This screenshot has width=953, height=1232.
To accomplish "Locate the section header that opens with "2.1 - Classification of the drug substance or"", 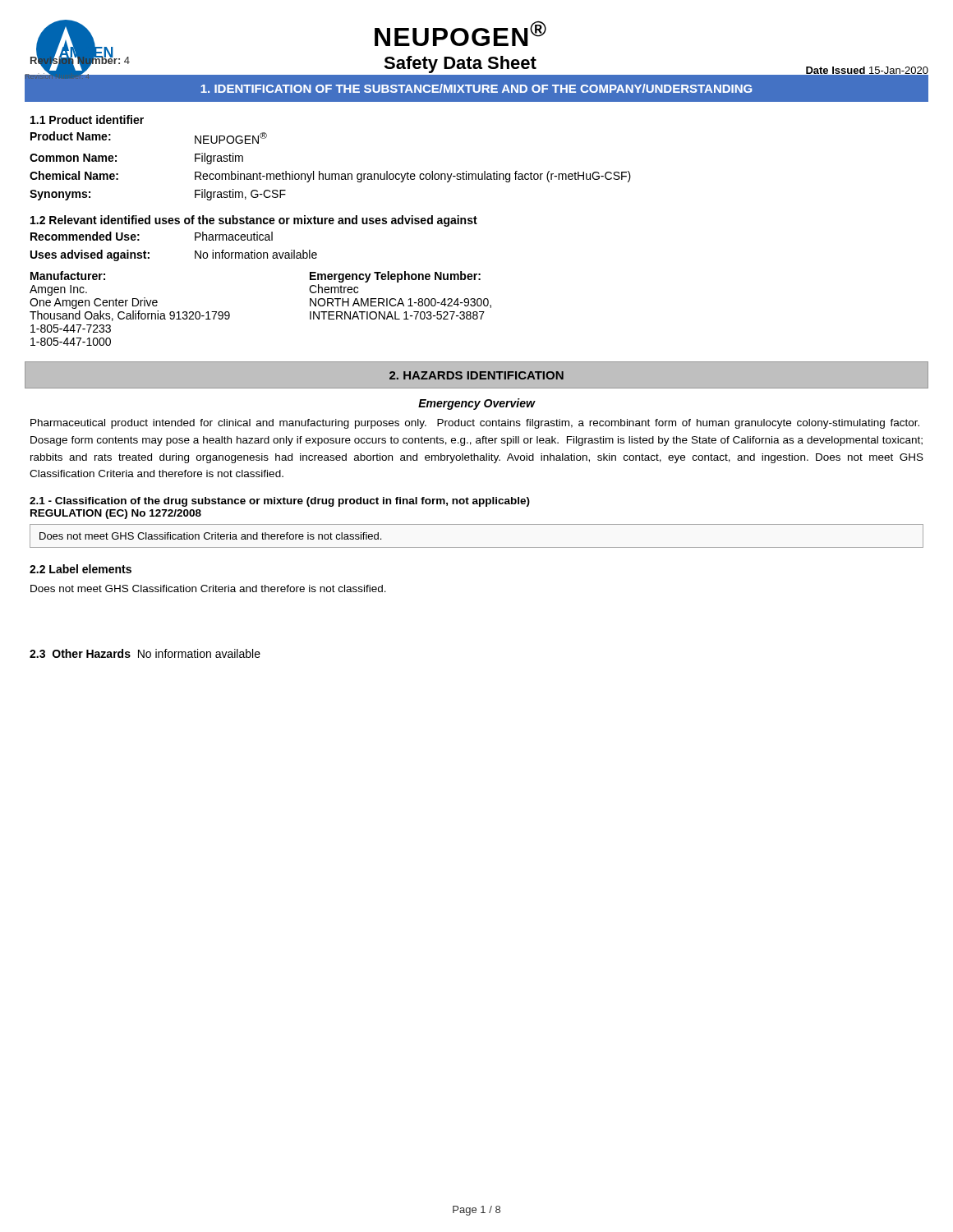I will (280, 507).
